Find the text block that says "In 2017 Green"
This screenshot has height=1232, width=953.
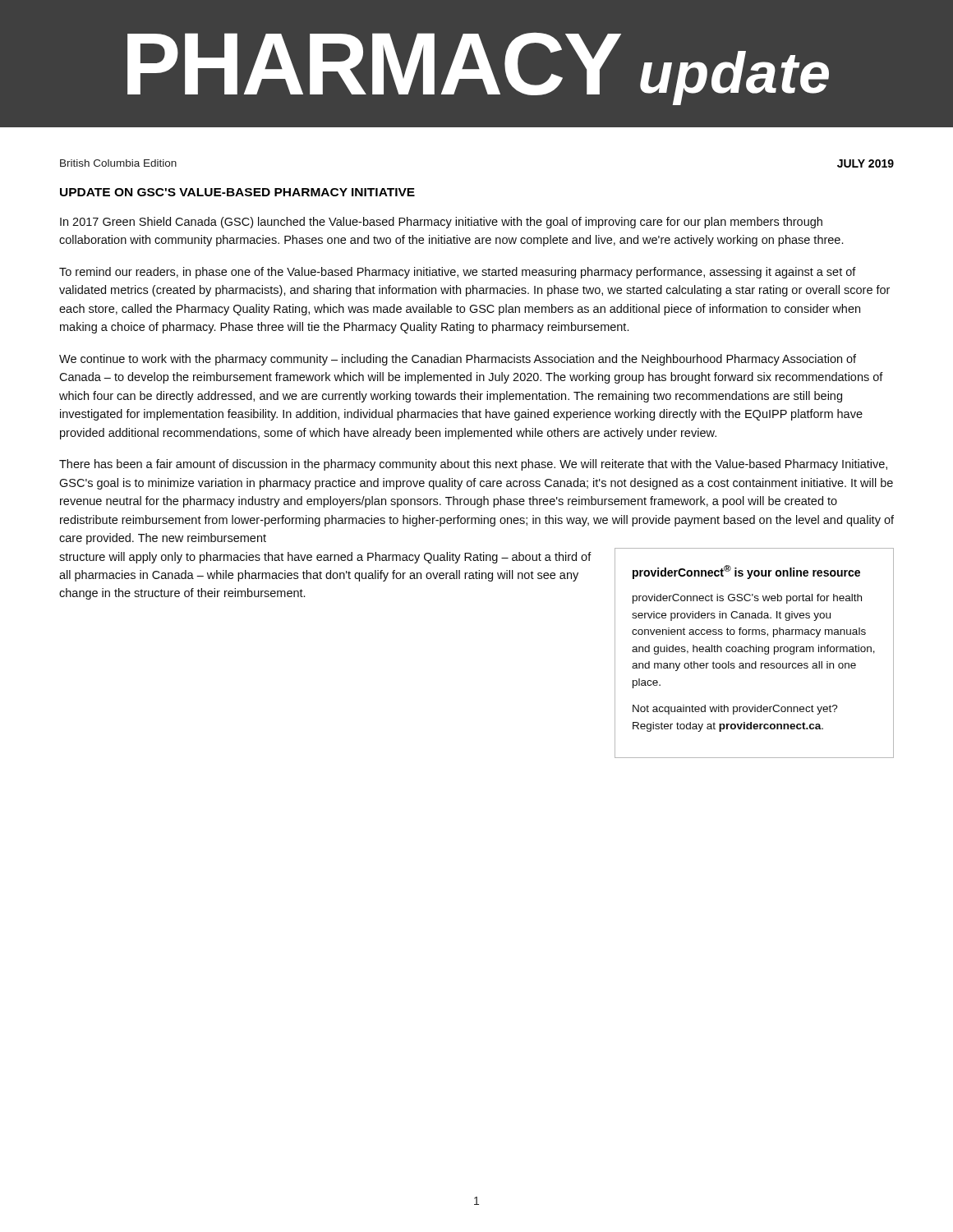pyautogui.click(x=452, y=231)
